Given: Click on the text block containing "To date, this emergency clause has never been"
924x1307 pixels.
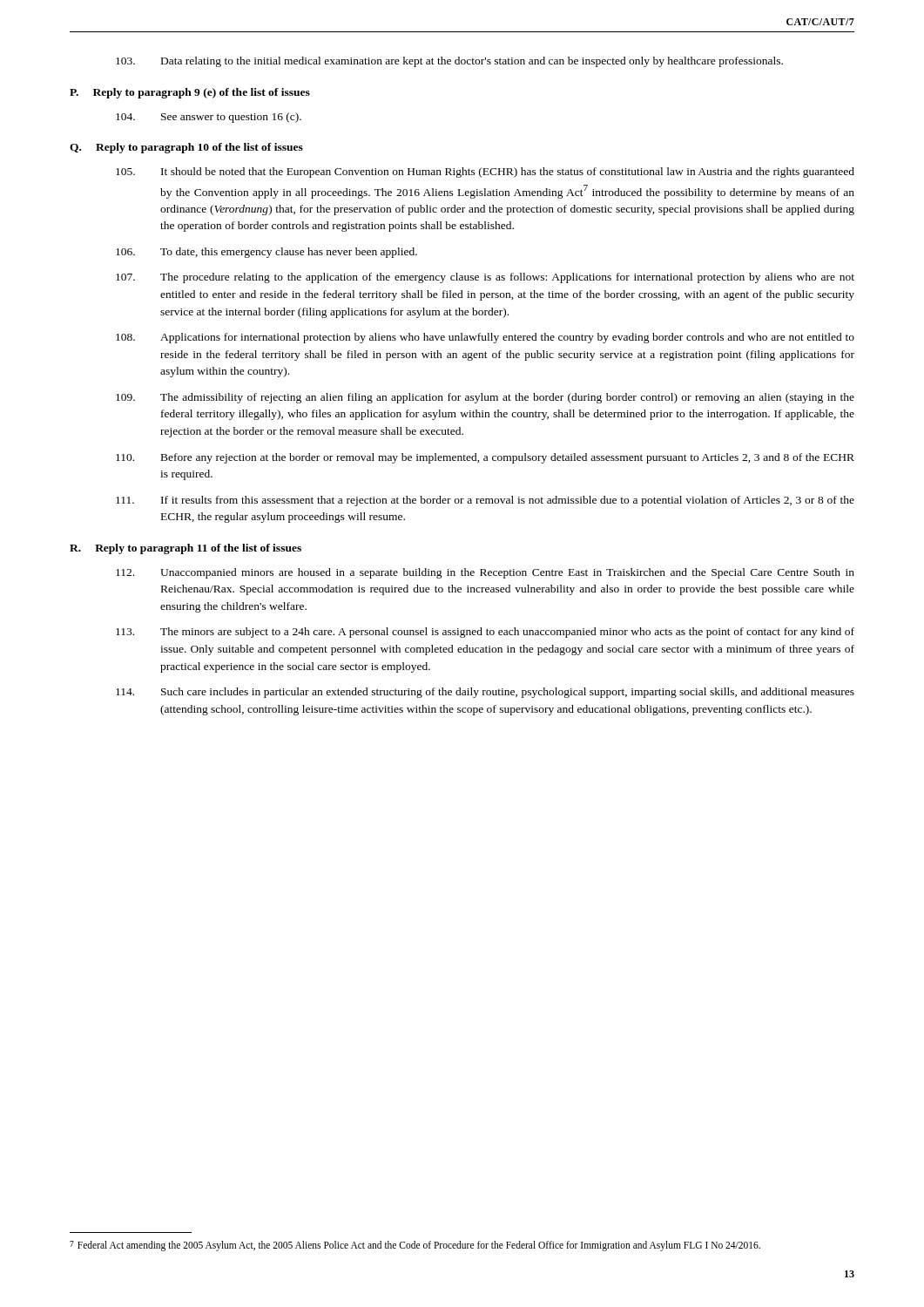Looking at the screenshot, I should point(266,253).
